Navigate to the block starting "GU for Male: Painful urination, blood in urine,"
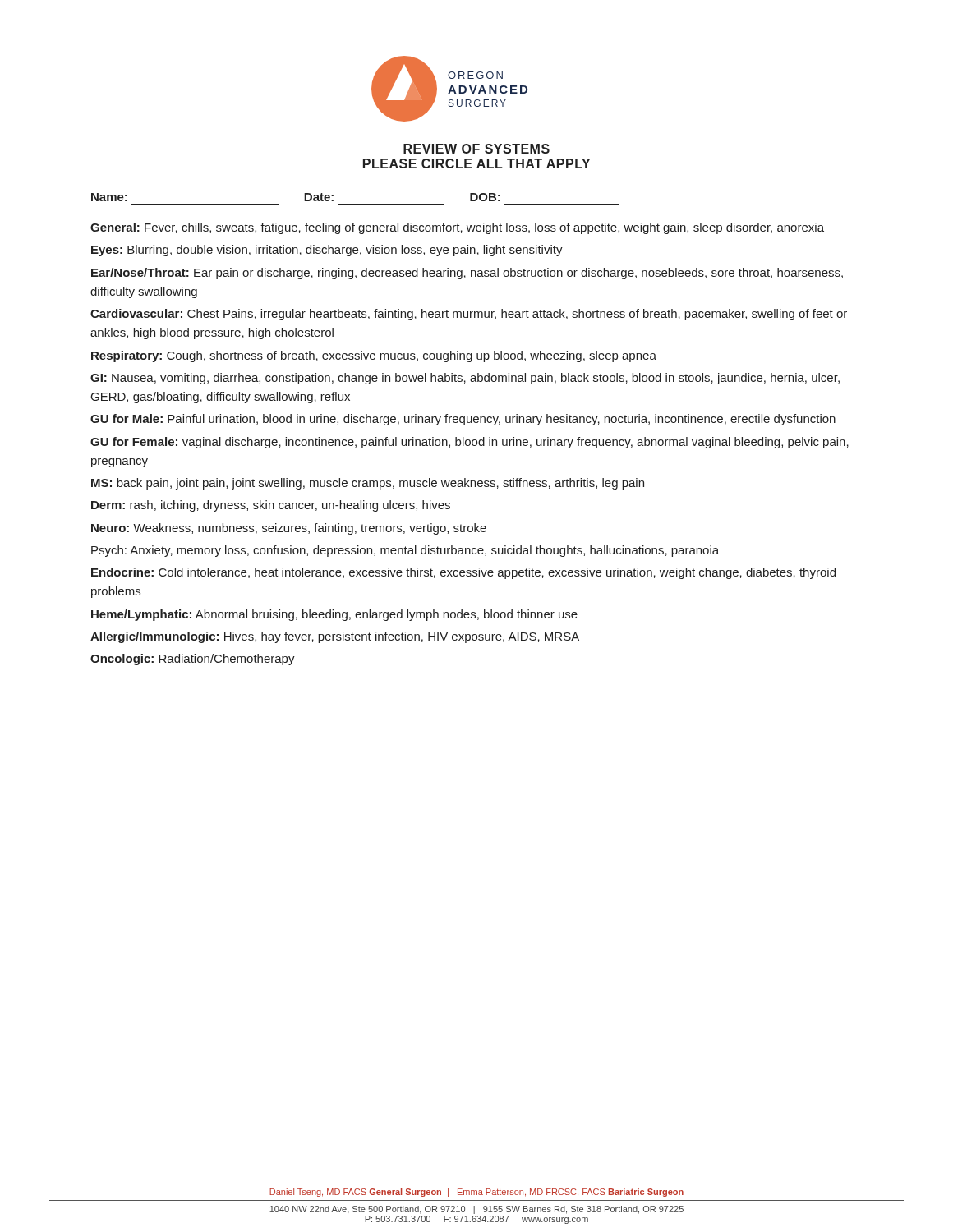The image size is (953, 1232). [x=463, y=419]
